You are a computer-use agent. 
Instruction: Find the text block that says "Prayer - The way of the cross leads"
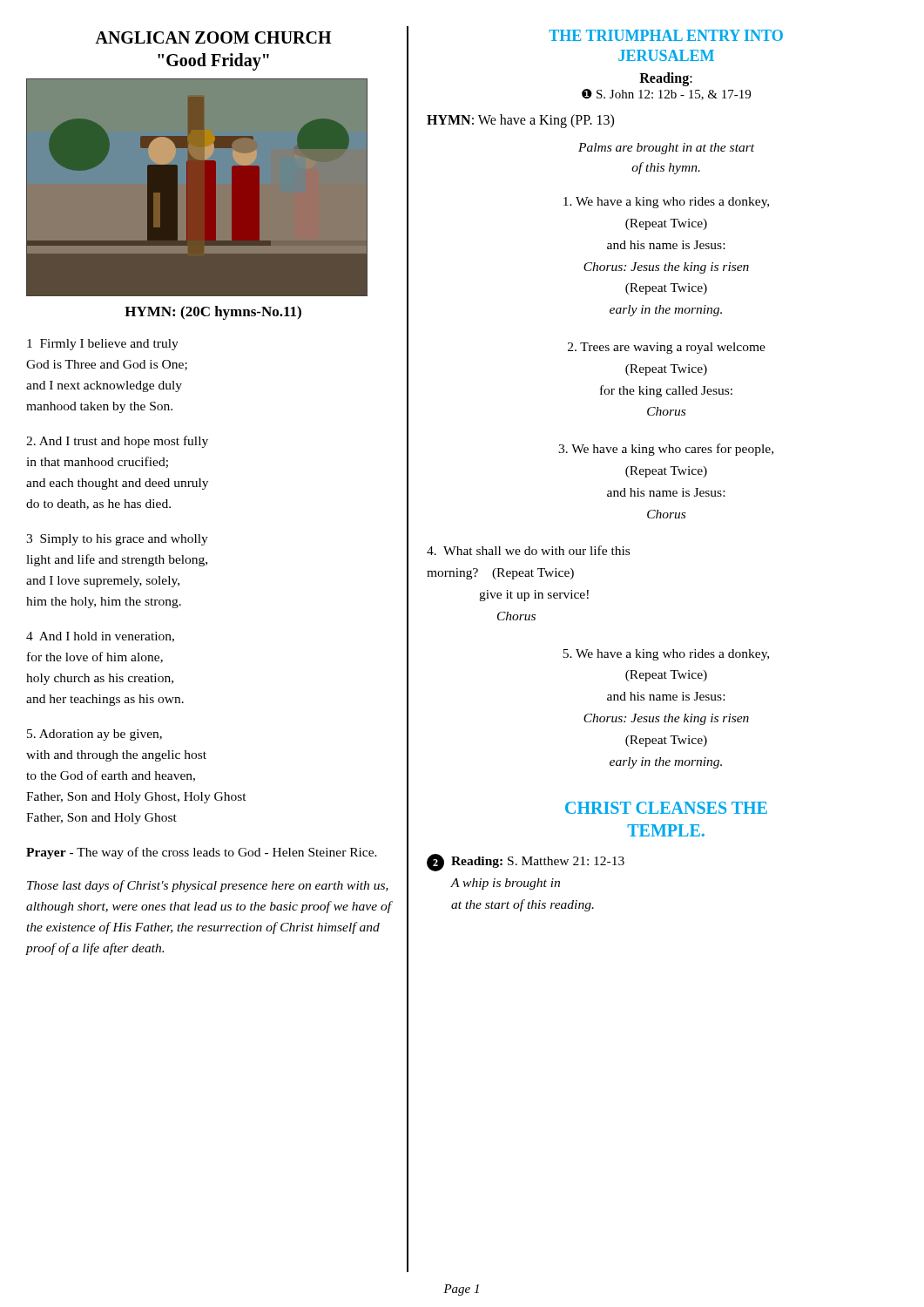coord(202,852)
